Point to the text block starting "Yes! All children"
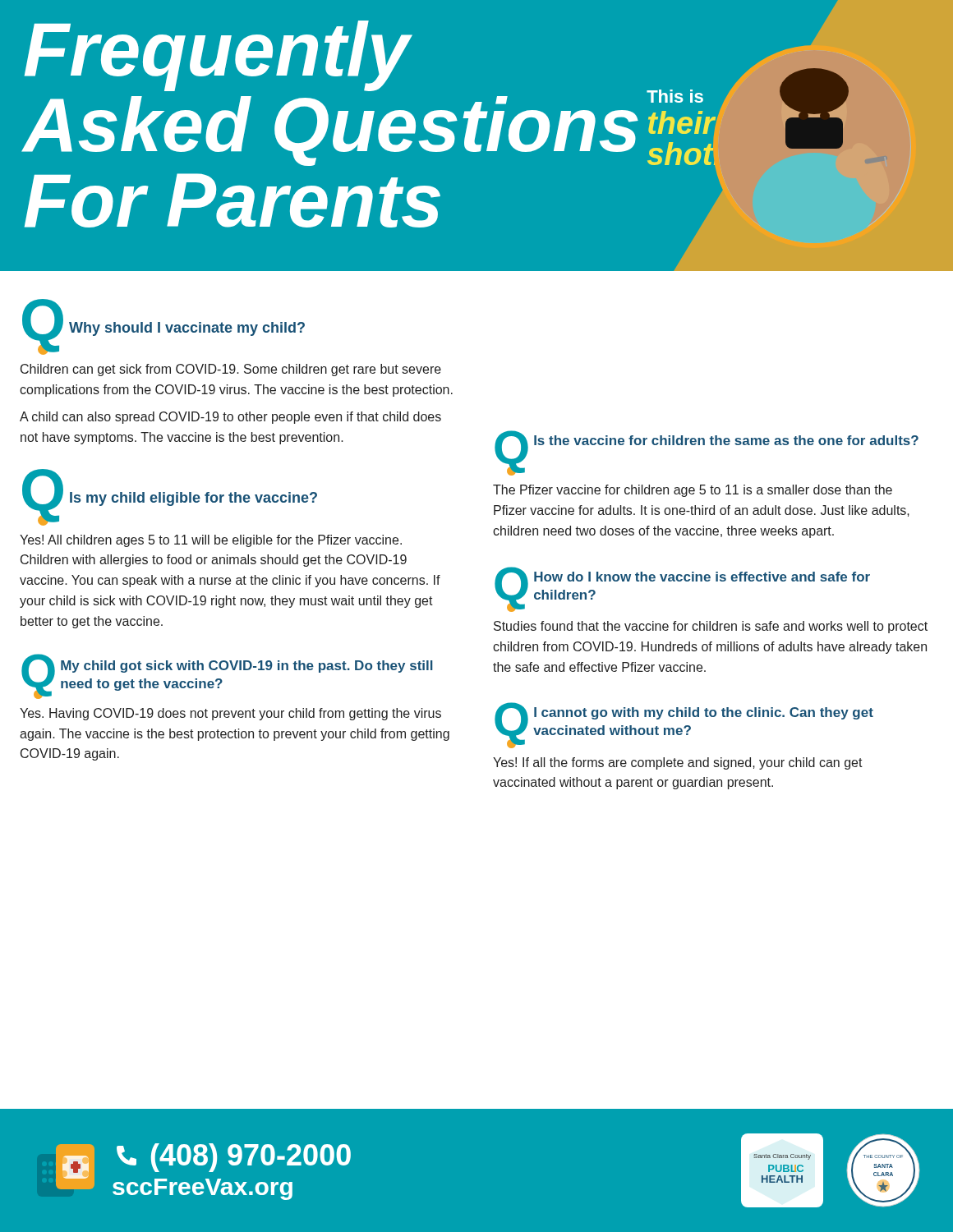 point(230,580)
